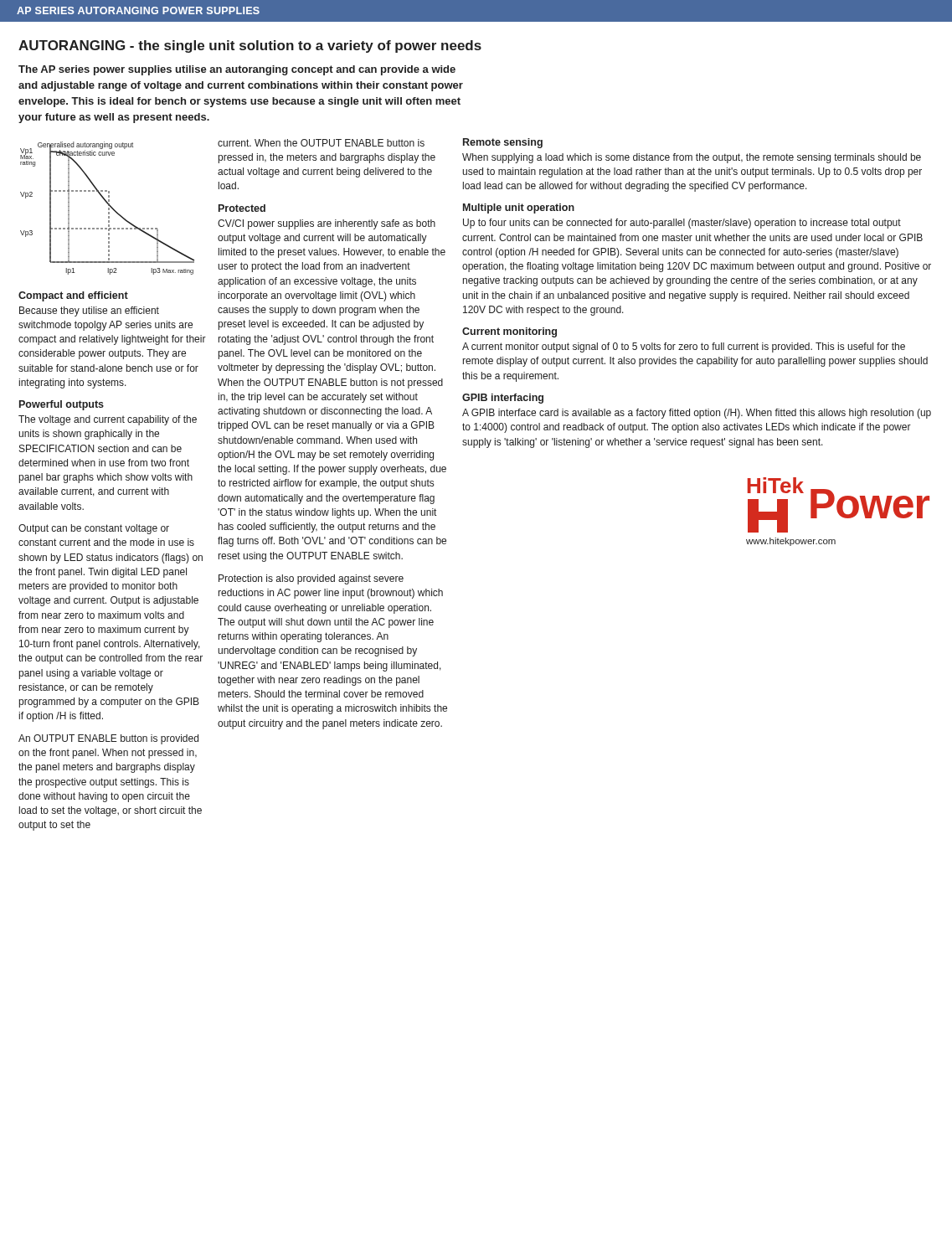The image size is (952, 1256).
Task: Locate the text "GPIB interfacing"
Action: tap(503, 398)
